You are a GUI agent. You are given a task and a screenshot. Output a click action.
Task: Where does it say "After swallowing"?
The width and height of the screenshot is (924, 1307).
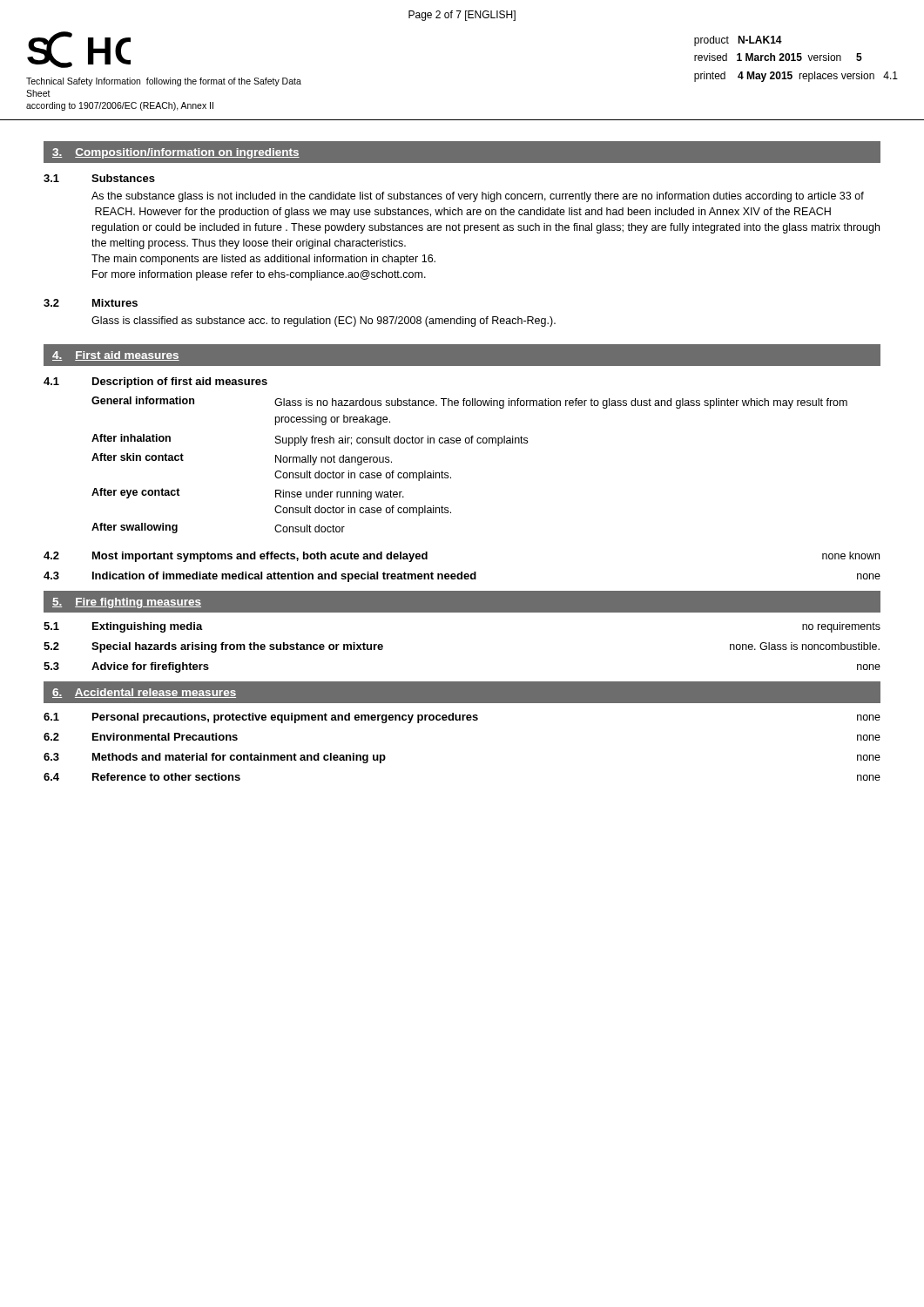tap(135, 527)
